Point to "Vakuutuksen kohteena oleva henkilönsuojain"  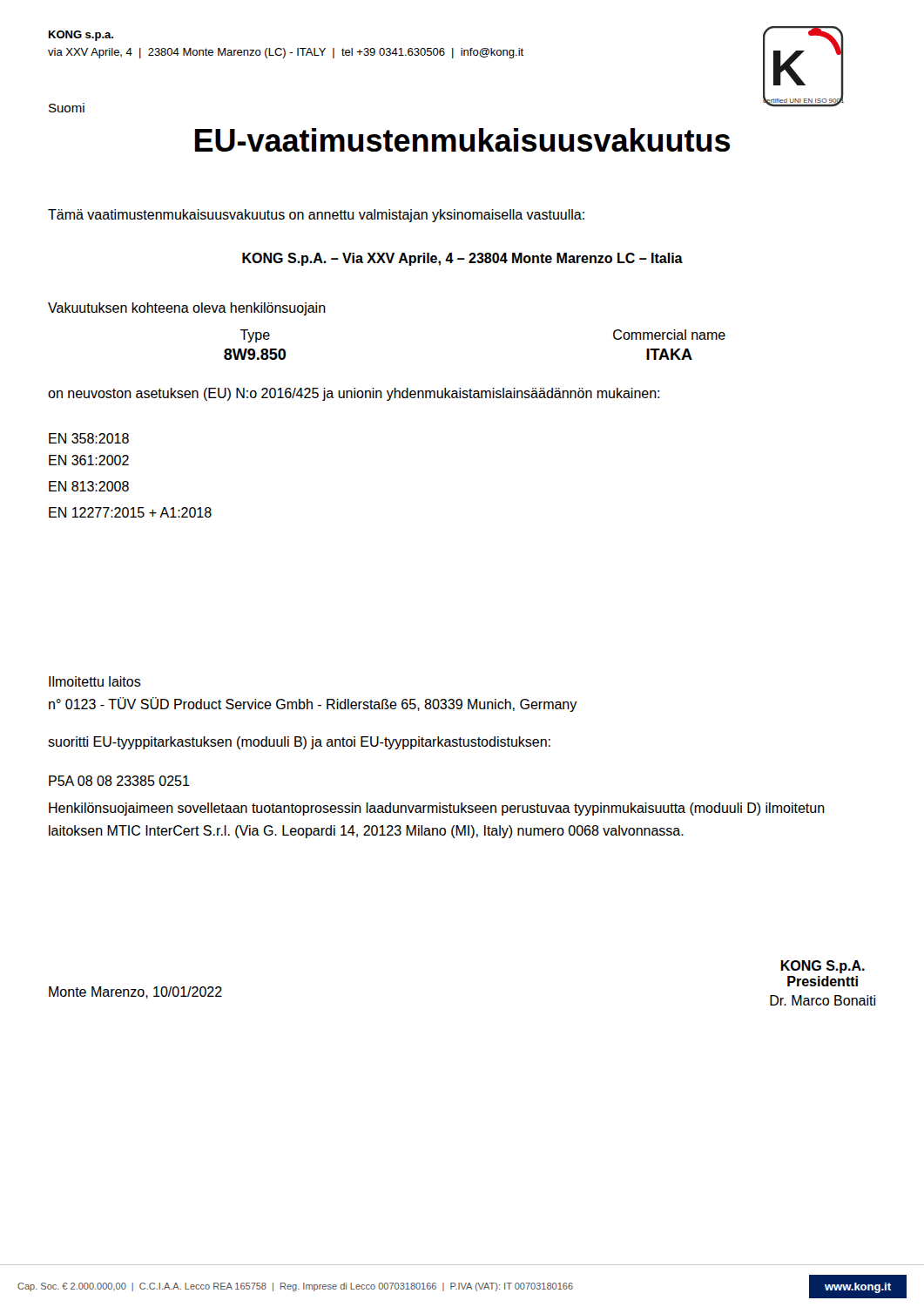pyautogui.click(x=187, y=308)
